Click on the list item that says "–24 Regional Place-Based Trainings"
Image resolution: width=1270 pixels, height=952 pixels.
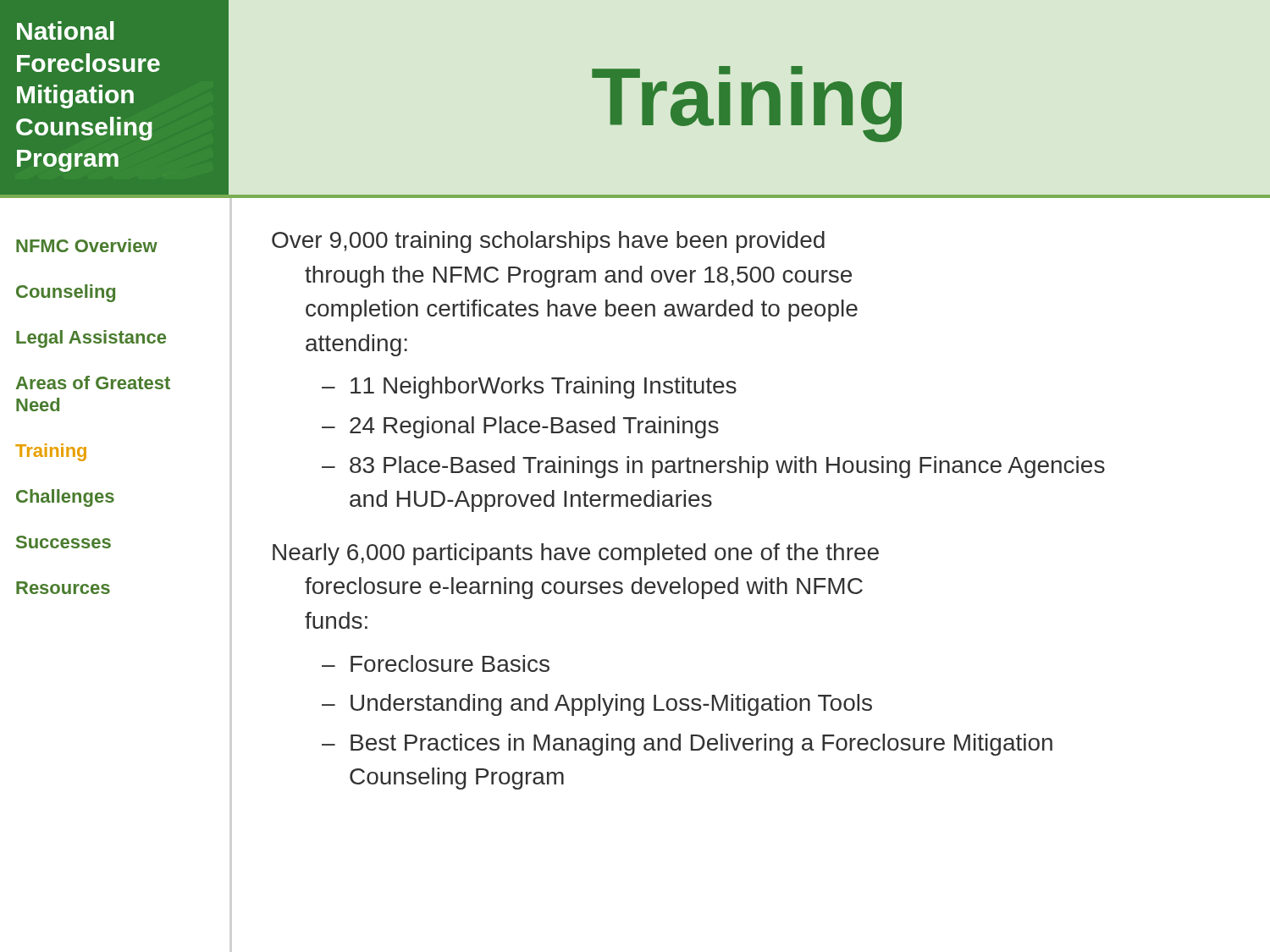tap(520, 426)
